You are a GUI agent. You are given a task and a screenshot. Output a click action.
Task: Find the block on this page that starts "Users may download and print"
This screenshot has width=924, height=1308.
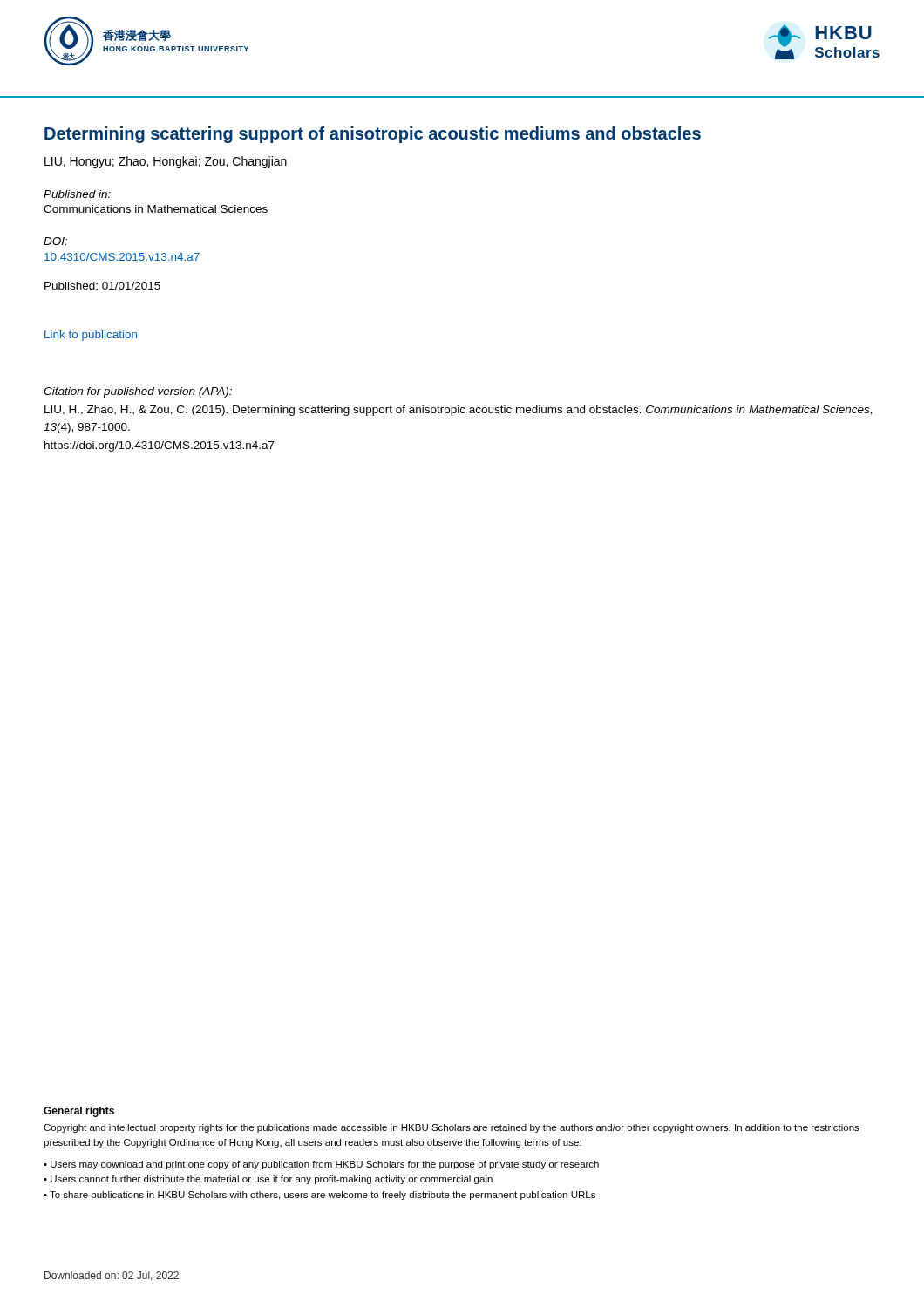[325, 1164]
